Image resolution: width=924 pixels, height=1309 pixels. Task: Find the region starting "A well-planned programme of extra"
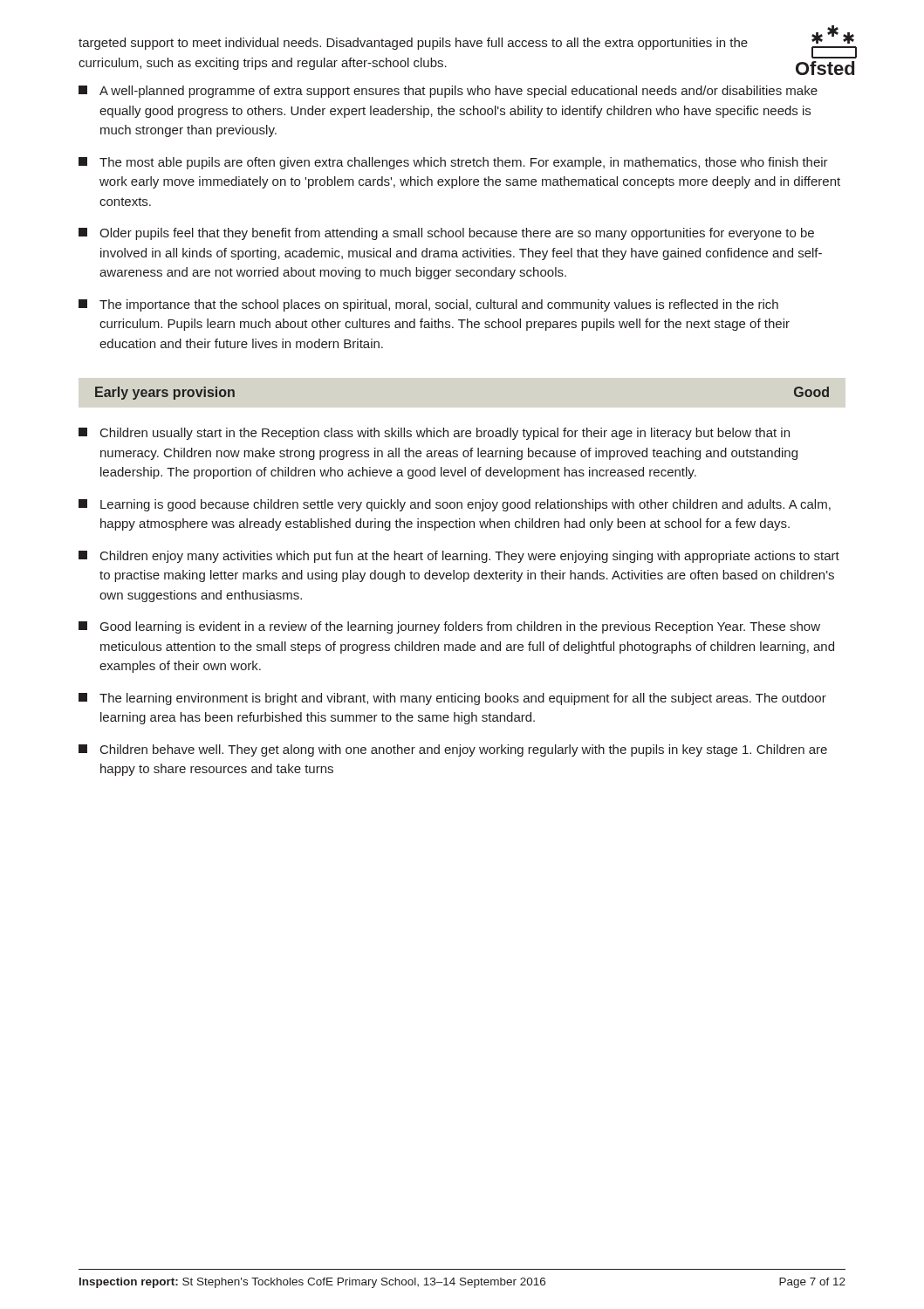point(462,111)
